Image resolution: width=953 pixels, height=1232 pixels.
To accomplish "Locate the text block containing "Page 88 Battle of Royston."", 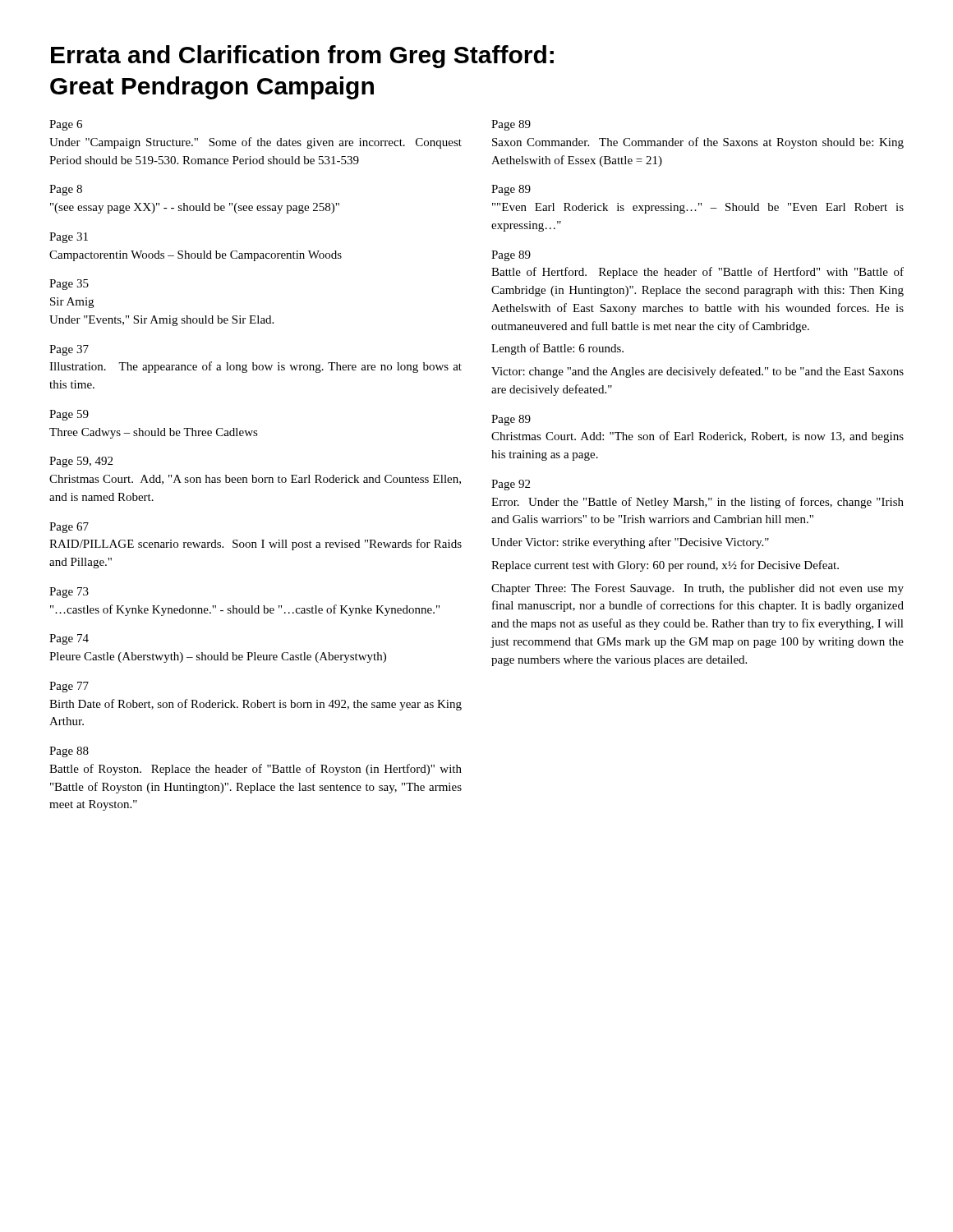I will [255, 778].
